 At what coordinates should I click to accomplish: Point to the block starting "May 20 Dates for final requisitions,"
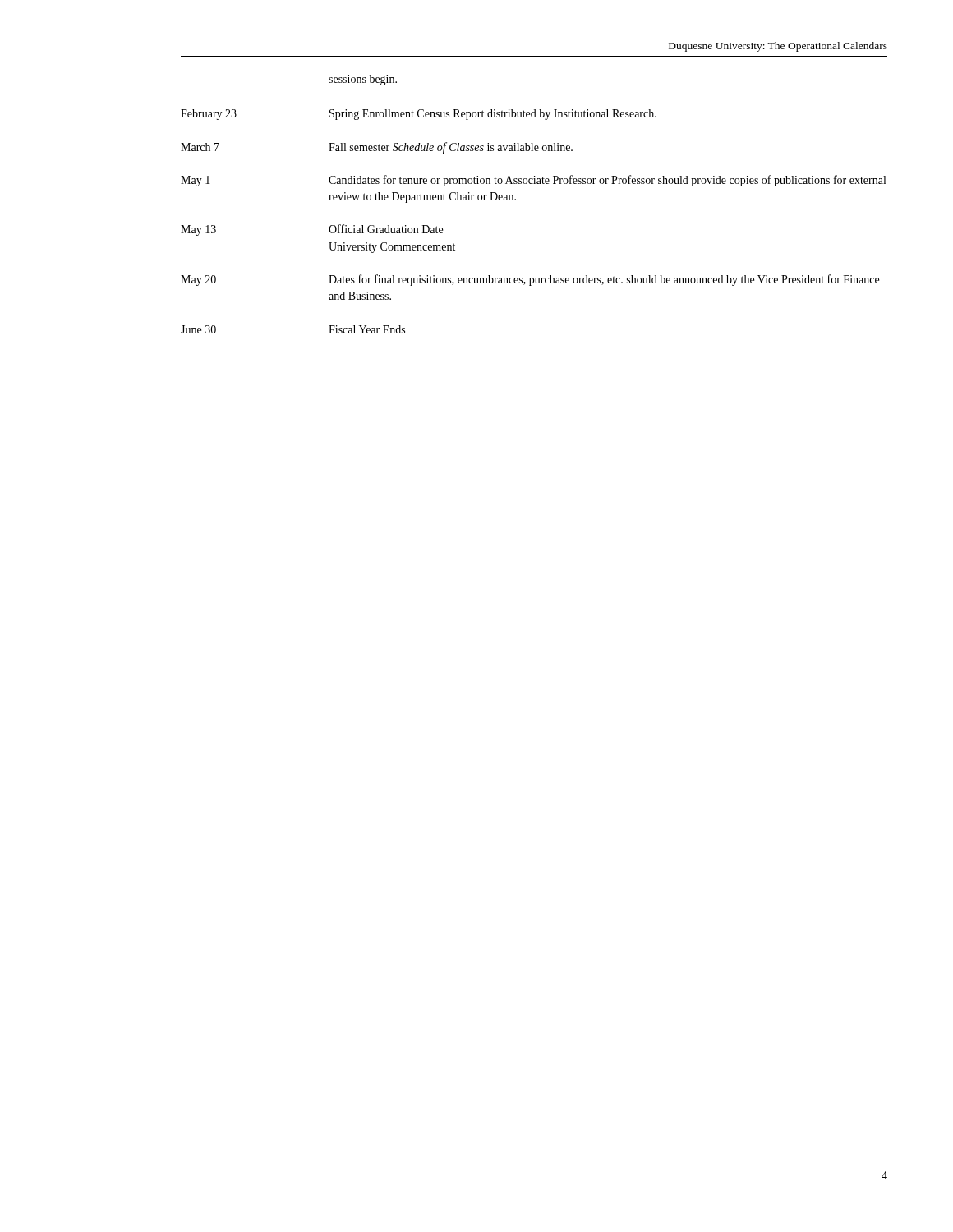[534, 289]
